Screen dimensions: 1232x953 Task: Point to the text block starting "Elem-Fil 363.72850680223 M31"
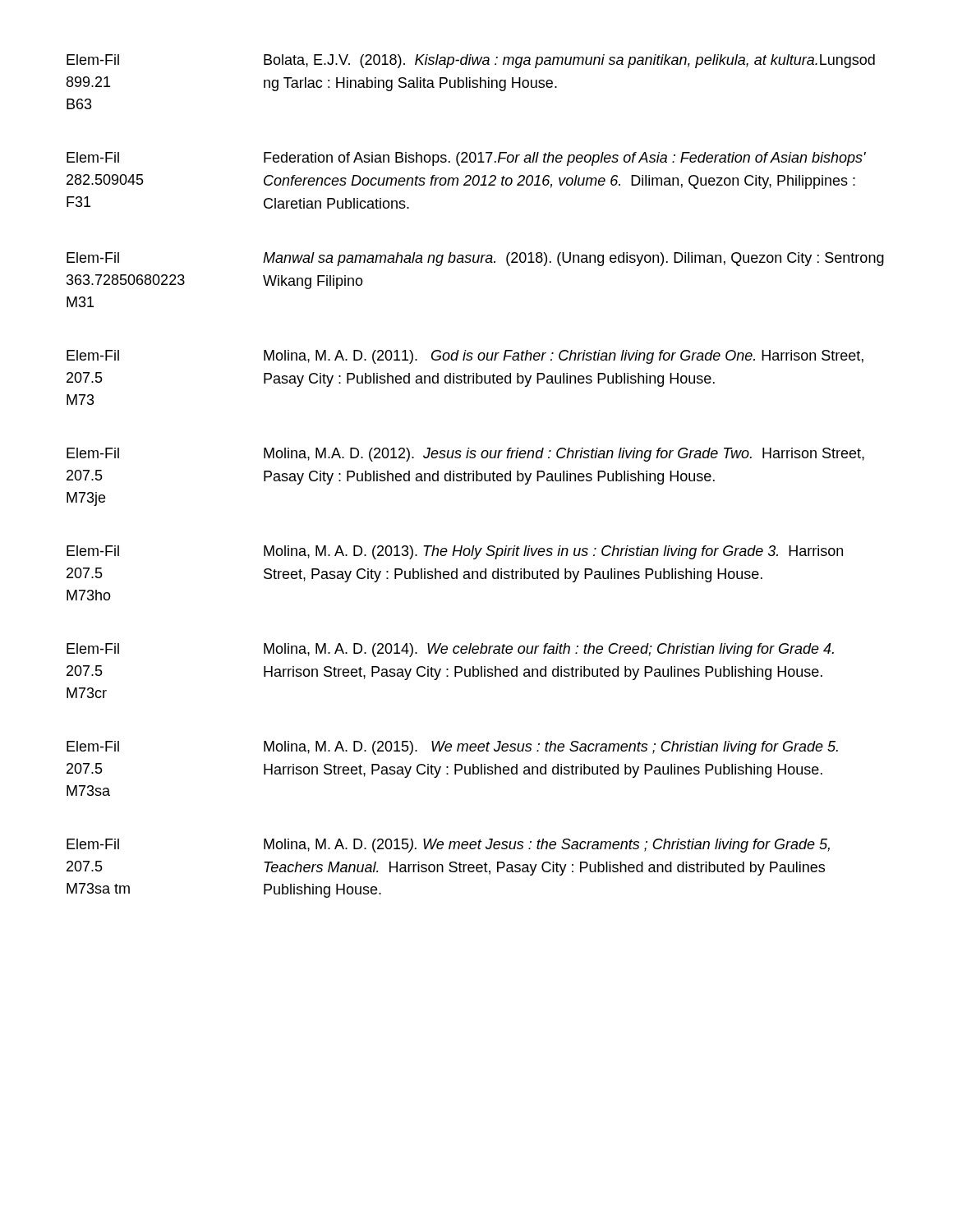(x=125, y=280)
